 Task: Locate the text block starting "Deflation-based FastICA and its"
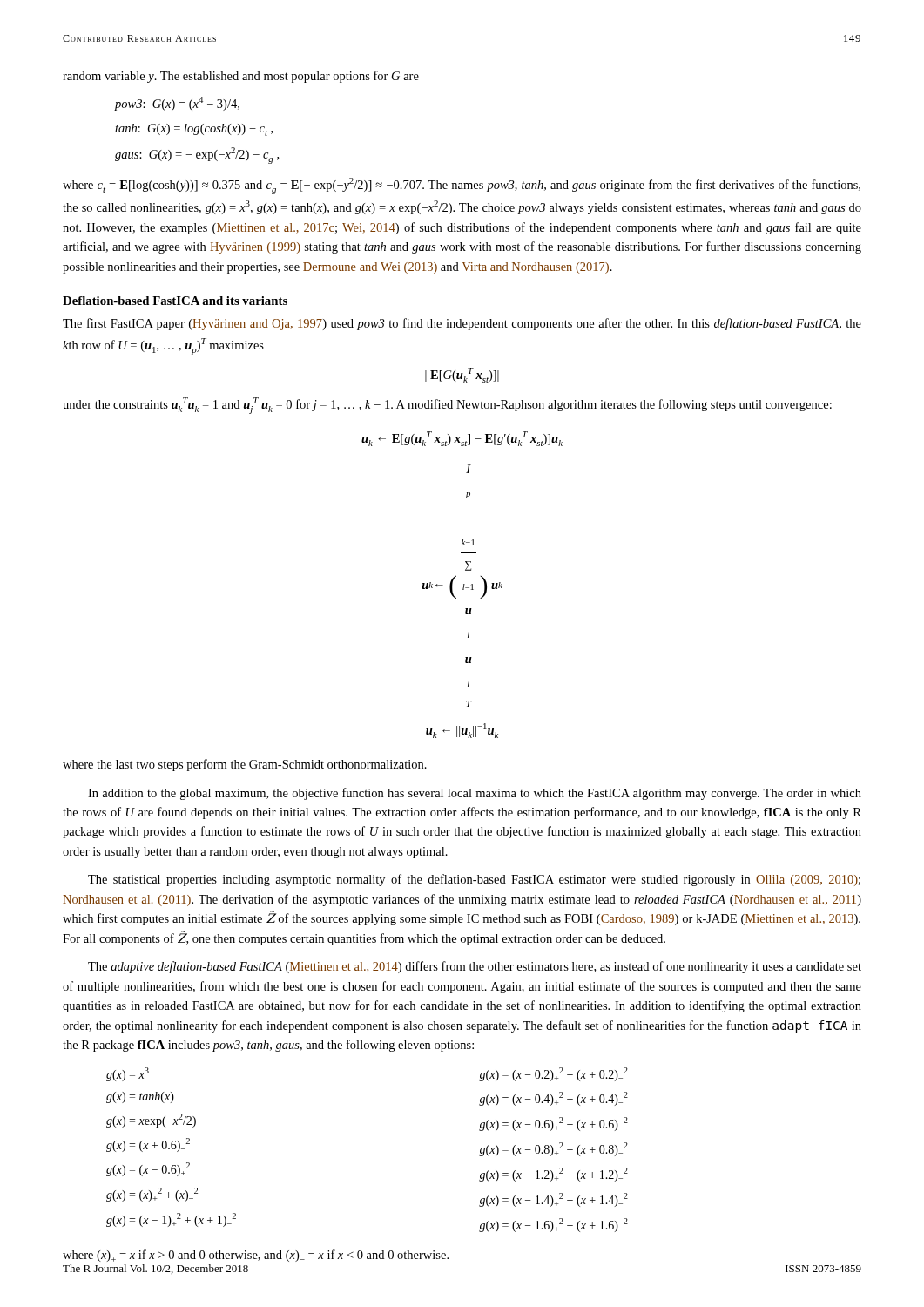[x=175, y=301]
